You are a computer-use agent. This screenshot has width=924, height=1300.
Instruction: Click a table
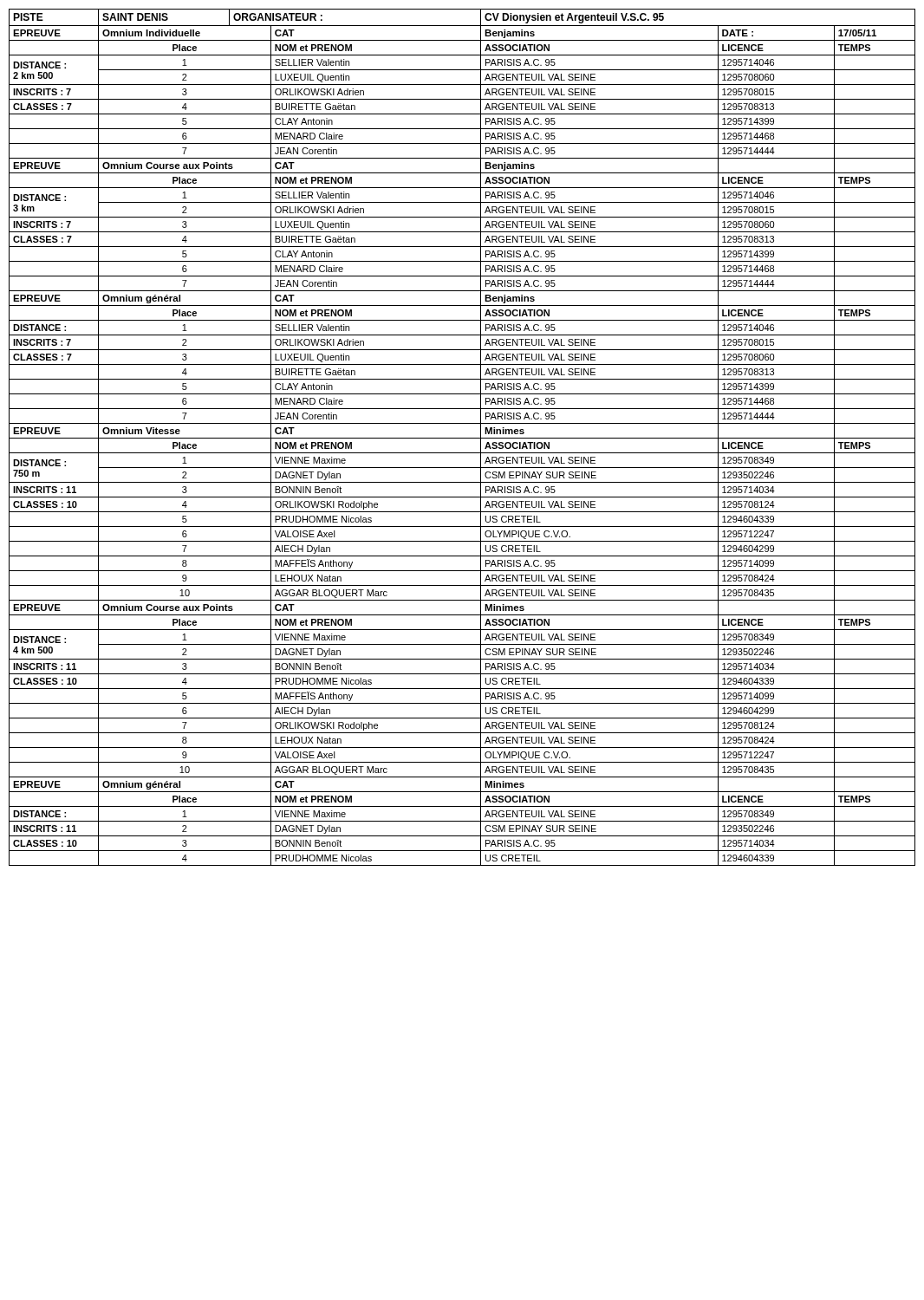(462, 437)
